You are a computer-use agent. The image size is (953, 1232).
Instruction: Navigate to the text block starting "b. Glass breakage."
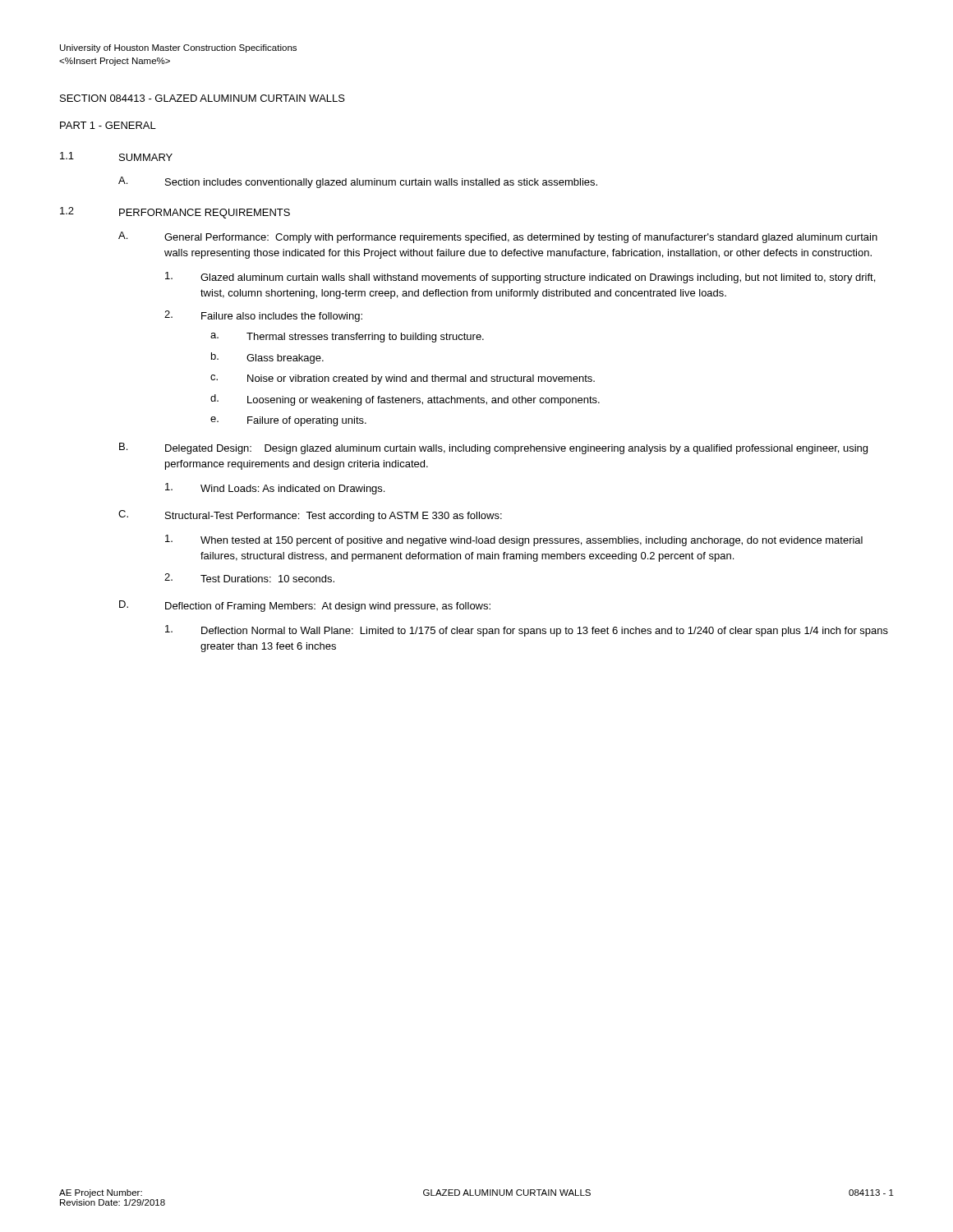coord(267,358)
